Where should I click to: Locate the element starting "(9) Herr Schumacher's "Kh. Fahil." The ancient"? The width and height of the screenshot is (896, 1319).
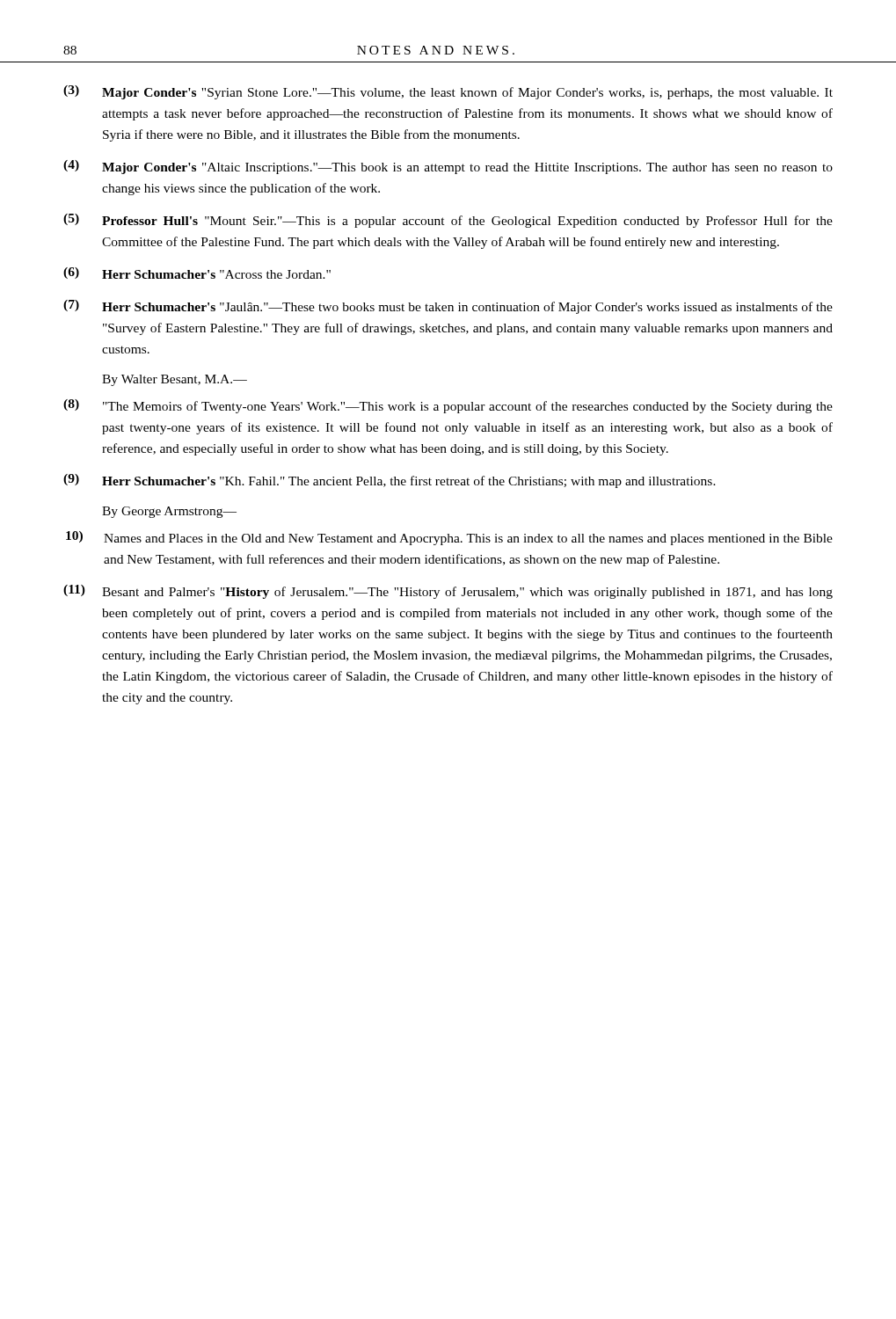[x=448, y=481]
